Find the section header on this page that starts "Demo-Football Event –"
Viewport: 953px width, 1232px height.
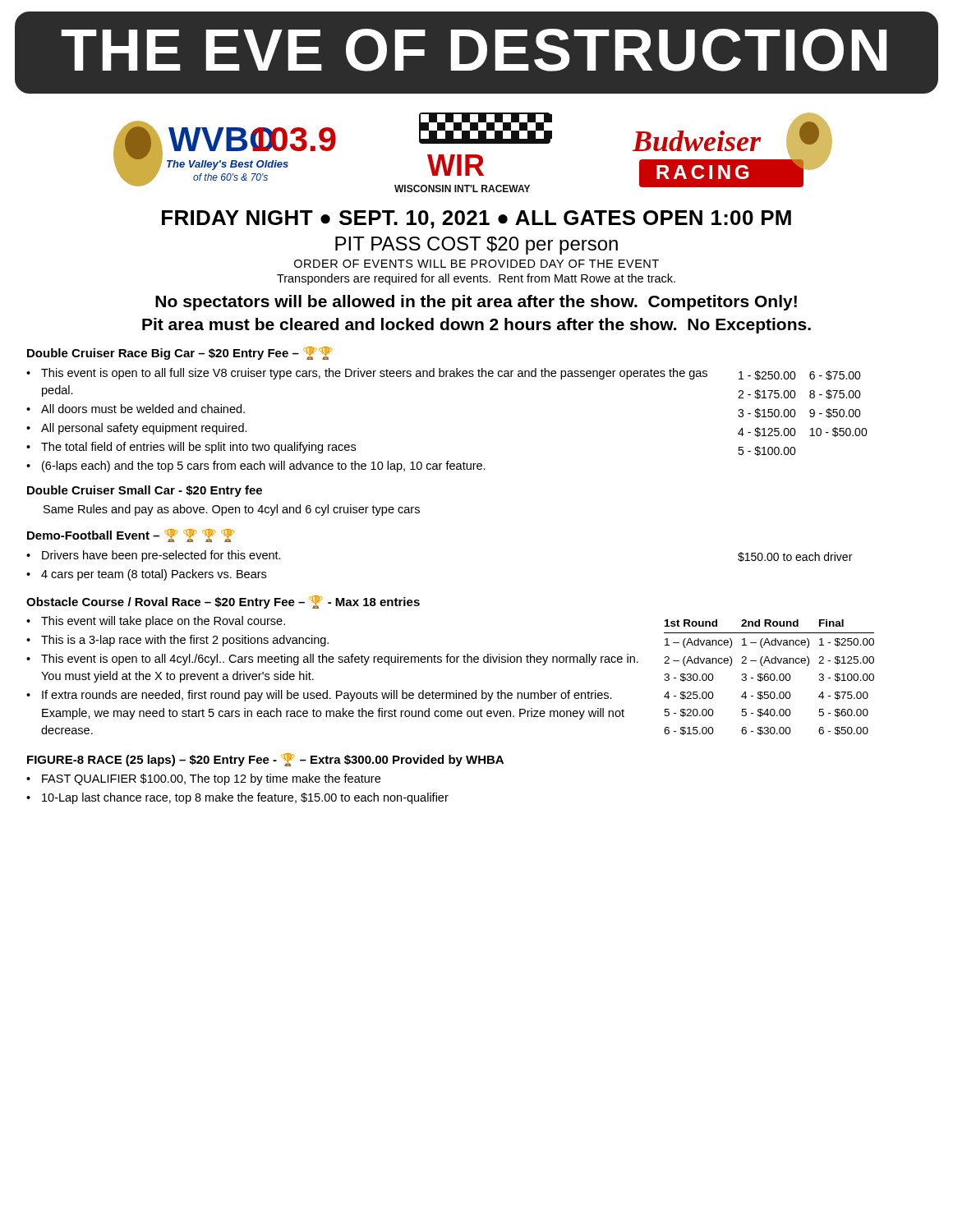(131, 535)
